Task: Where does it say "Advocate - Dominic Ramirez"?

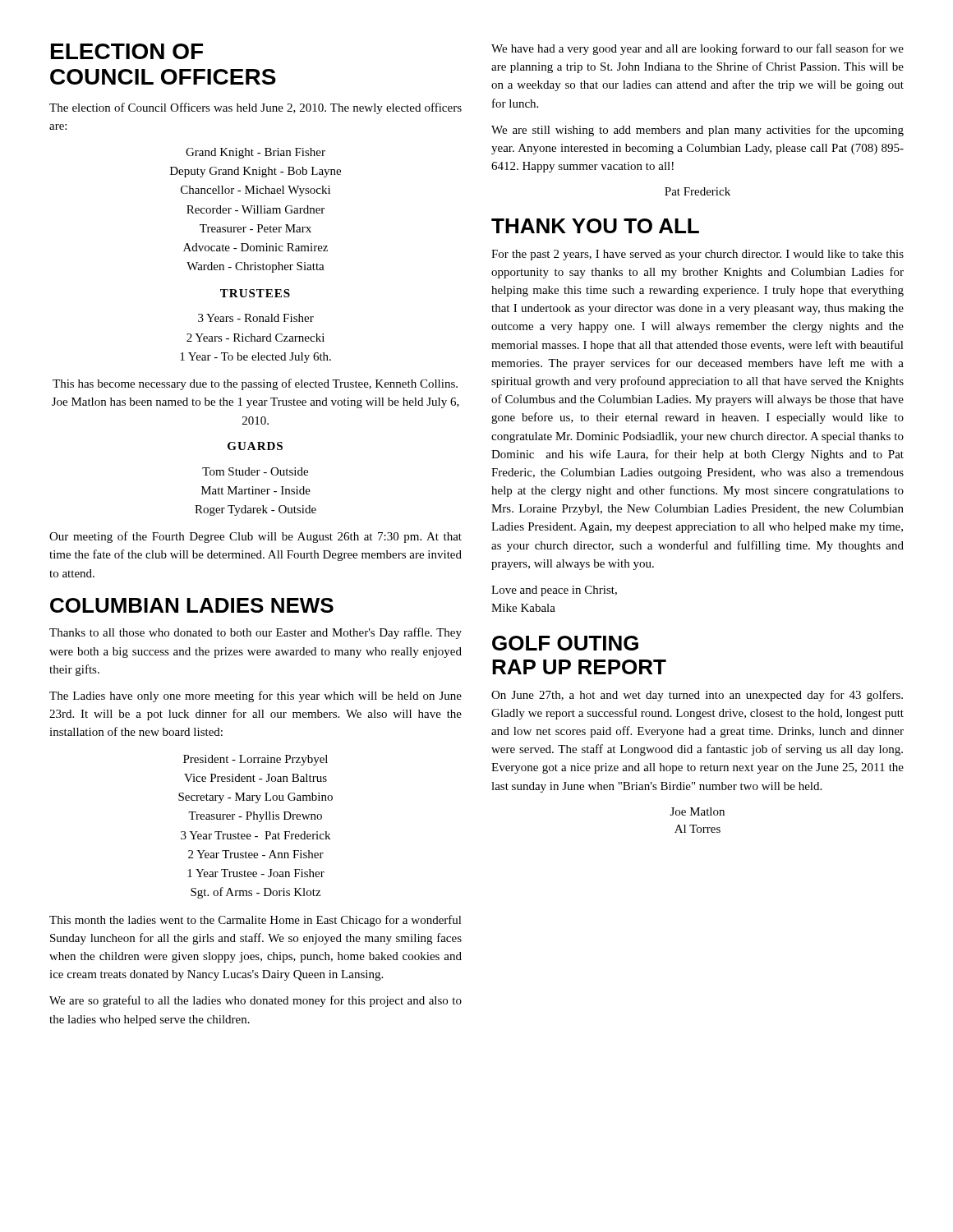Action: 255,247
